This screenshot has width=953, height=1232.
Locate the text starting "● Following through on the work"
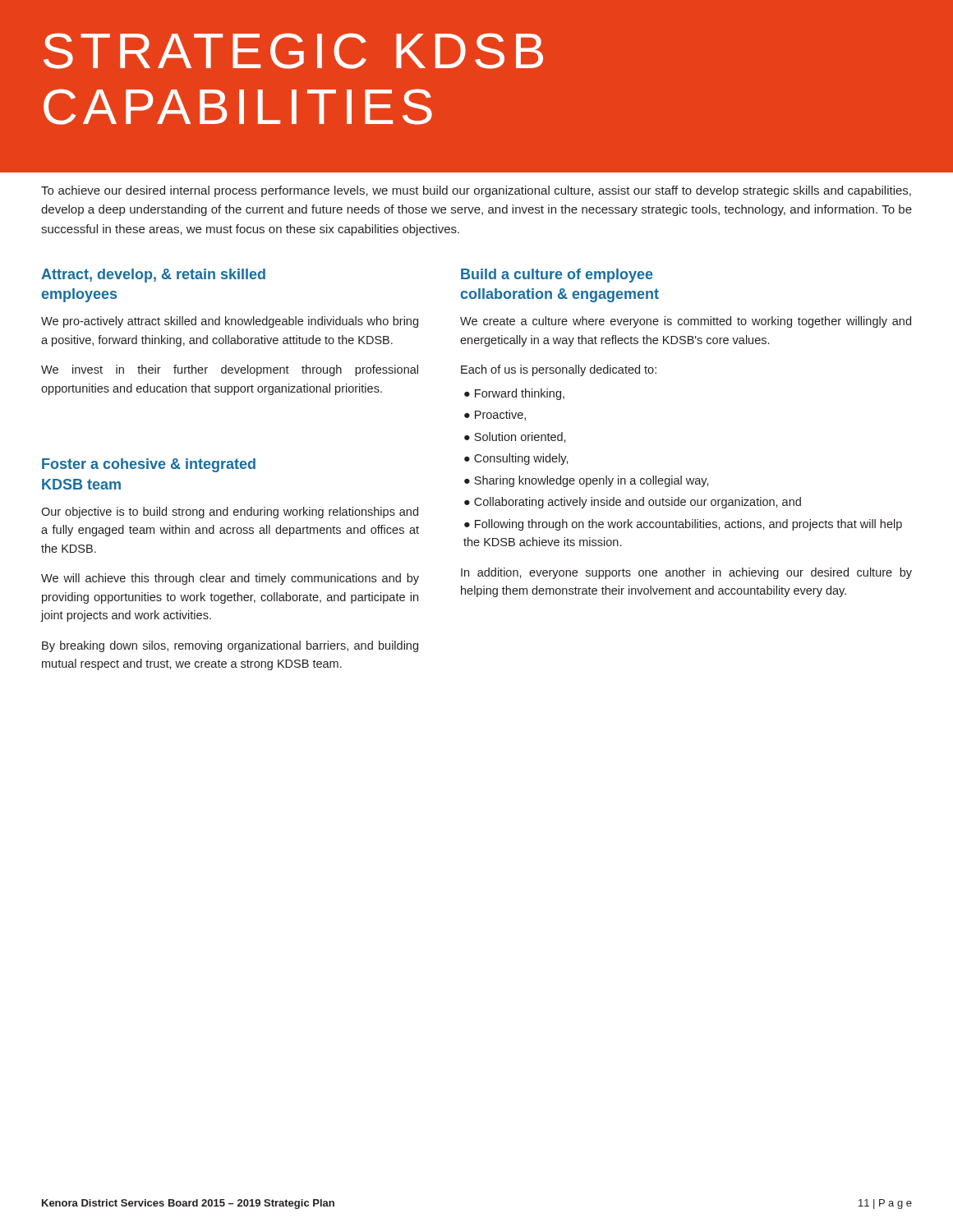683,533
